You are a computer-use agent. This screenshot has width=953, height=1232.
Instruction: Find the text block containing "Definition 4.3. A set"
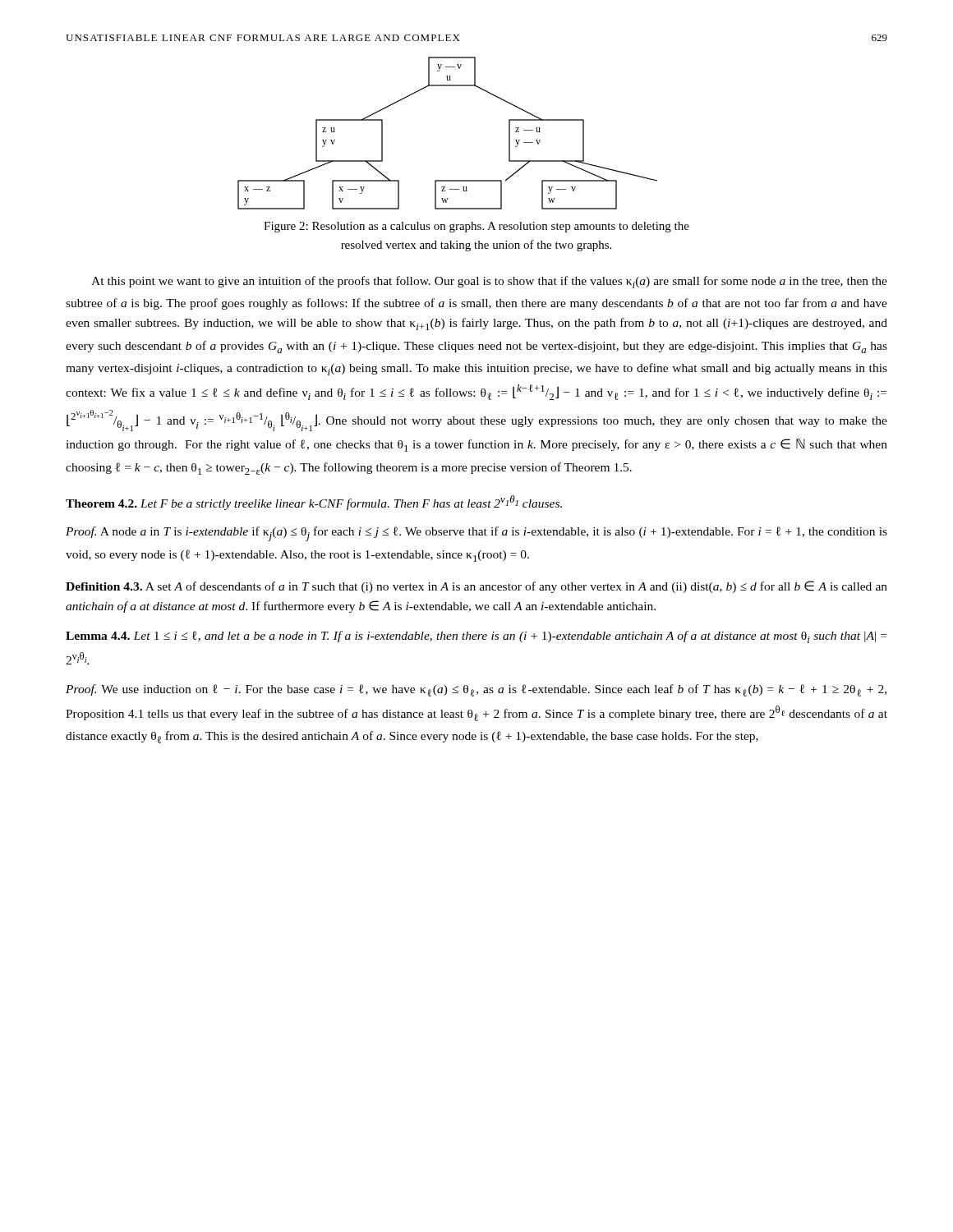[x=476, y=596]
